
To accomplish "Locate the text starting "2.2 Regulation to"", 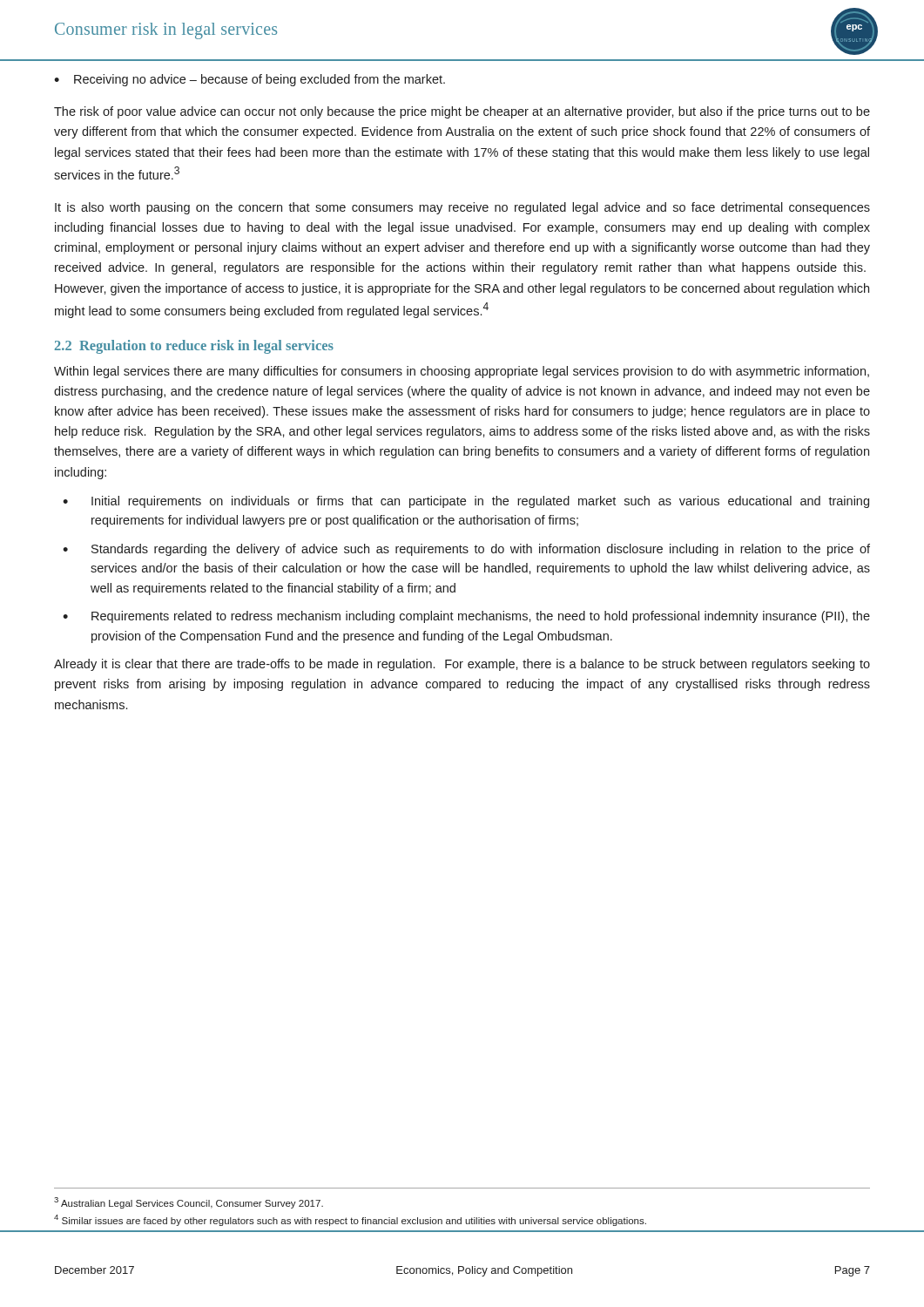I will 194,345.
